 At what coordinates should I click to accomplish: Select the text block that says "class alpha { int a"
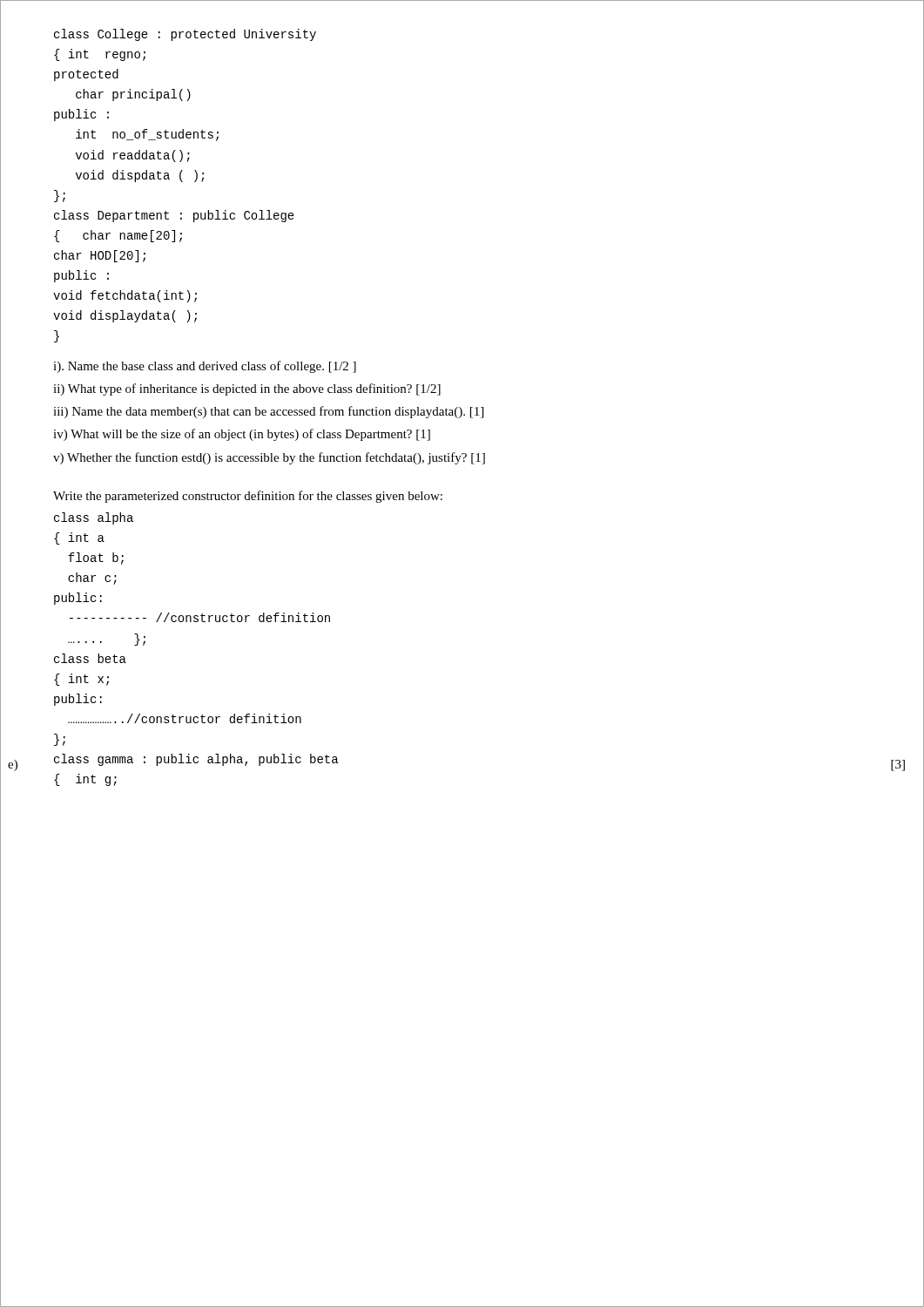click(94, 518)
